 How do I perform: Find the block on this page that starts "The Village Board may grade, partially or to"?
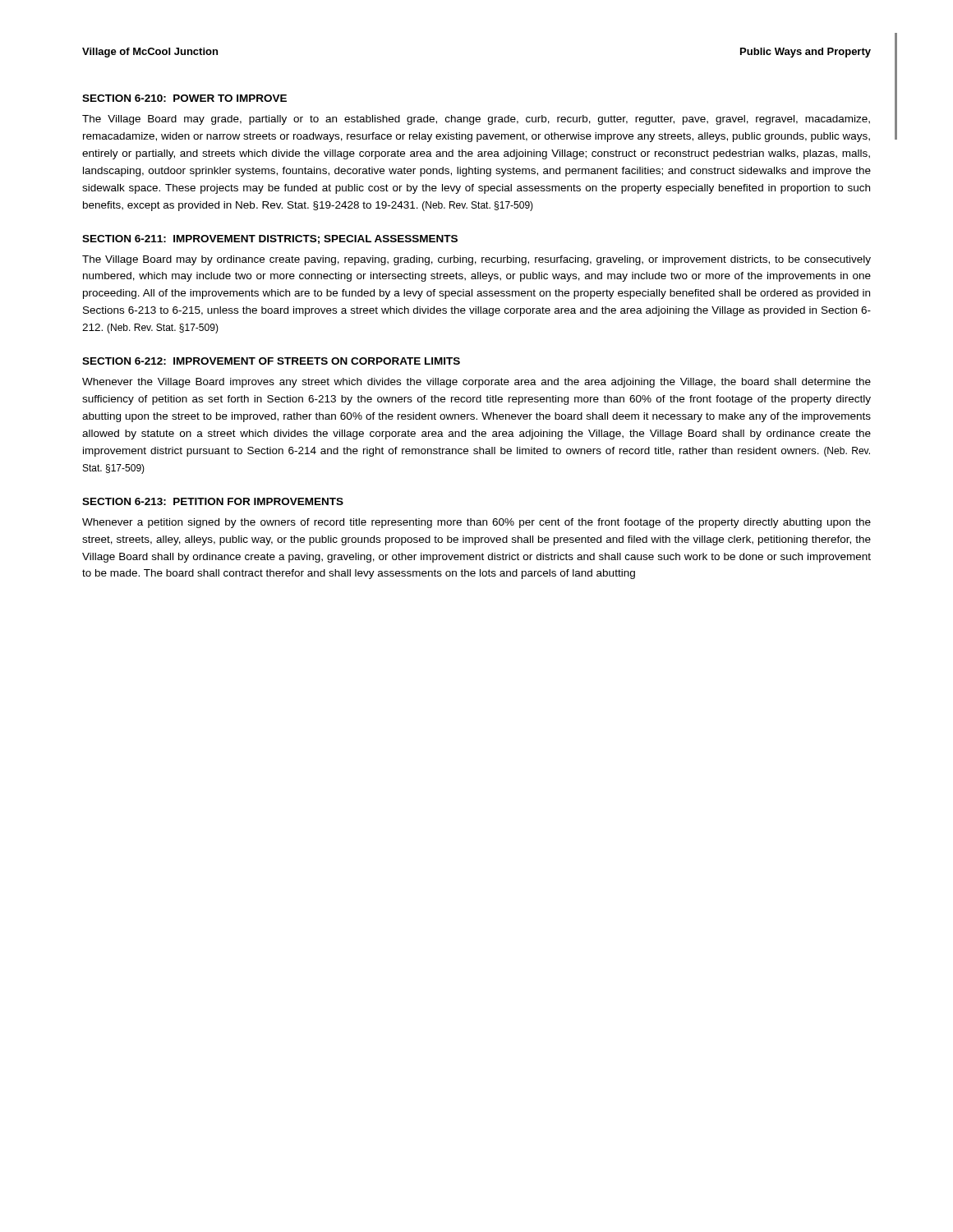coord(476,162)
